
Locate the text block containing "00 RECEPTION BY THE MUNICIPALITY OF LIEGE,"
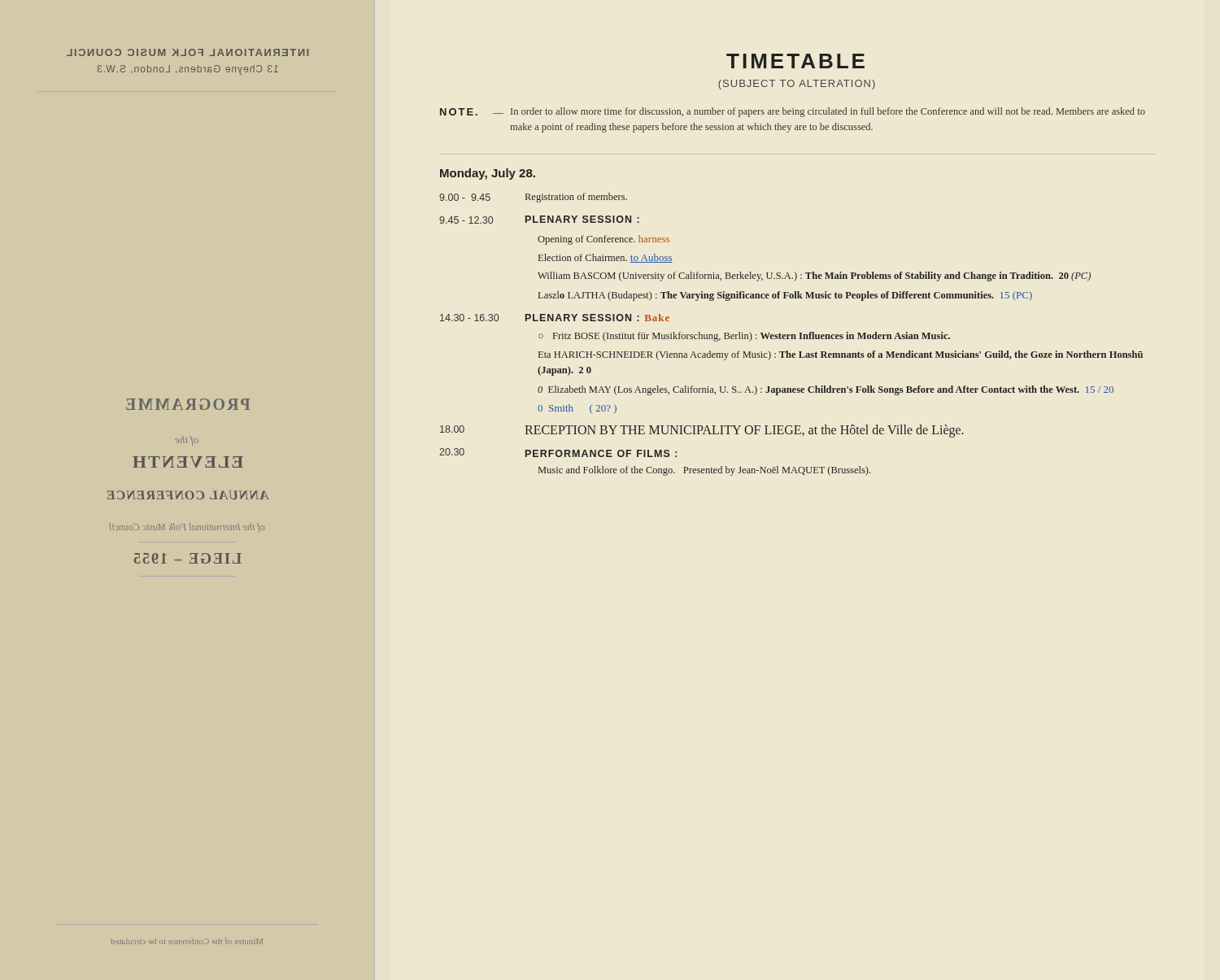(x=797, y=430)
